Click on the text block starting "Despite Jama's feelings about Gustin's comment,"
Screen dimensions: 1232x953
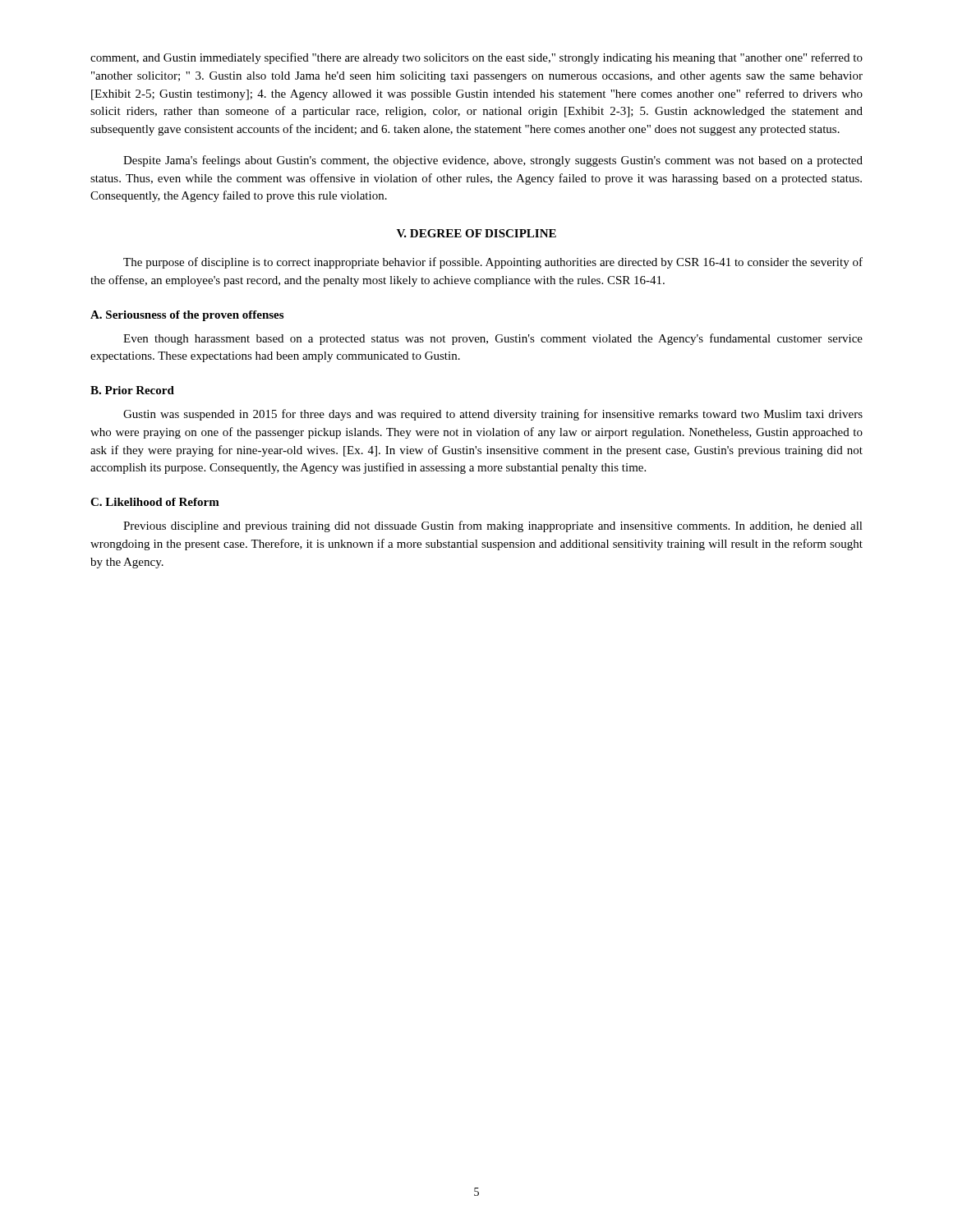coord(476,178)
